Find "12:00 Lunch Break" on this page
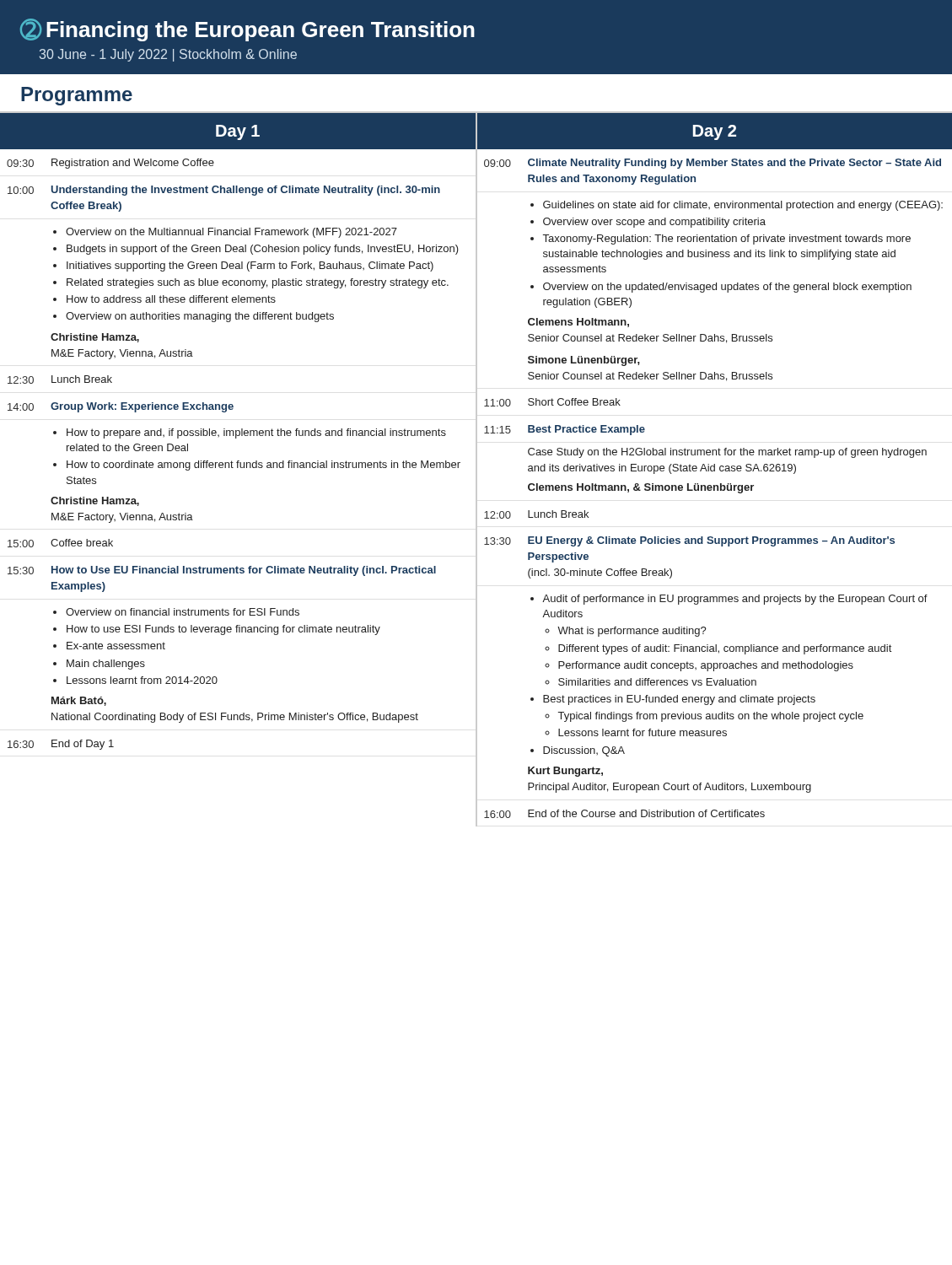 point(536,514)
